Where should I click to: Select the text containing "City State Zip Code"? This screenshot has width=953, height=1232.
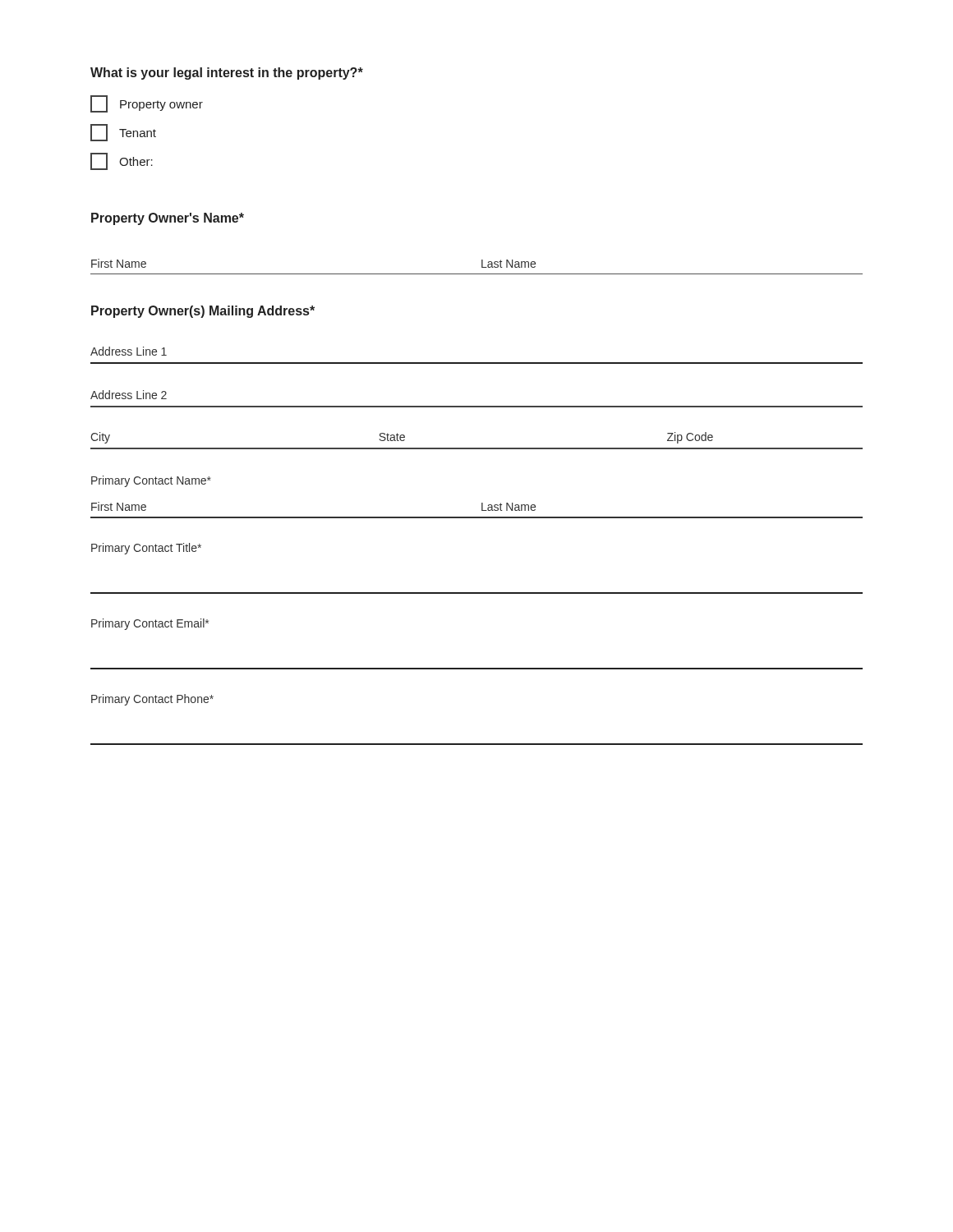pyautogui.click(x=476, y=437)
